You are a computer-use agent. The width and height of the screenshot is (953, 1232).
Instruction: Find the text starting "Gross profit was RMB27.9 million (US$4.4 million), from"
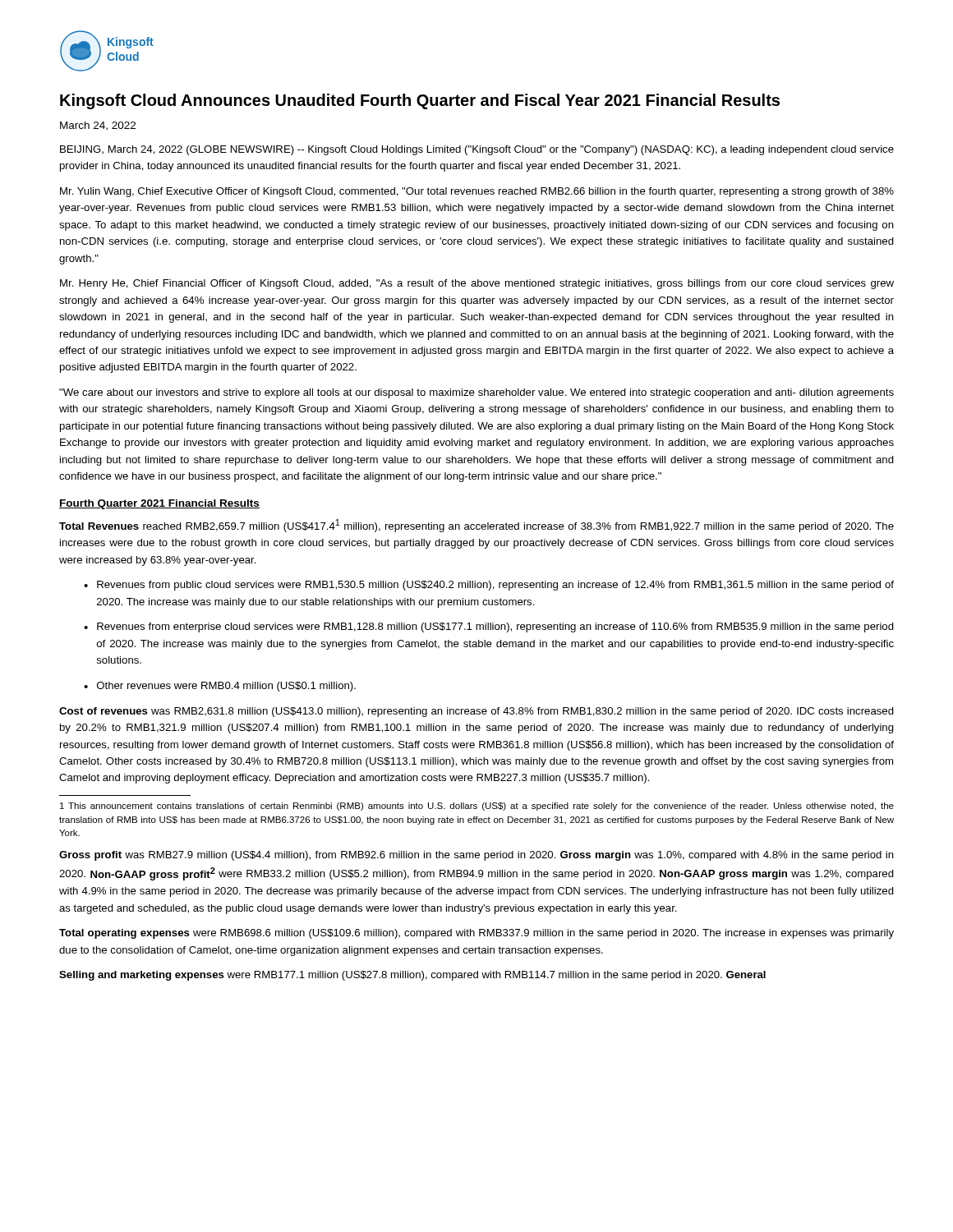pos(476,881)
